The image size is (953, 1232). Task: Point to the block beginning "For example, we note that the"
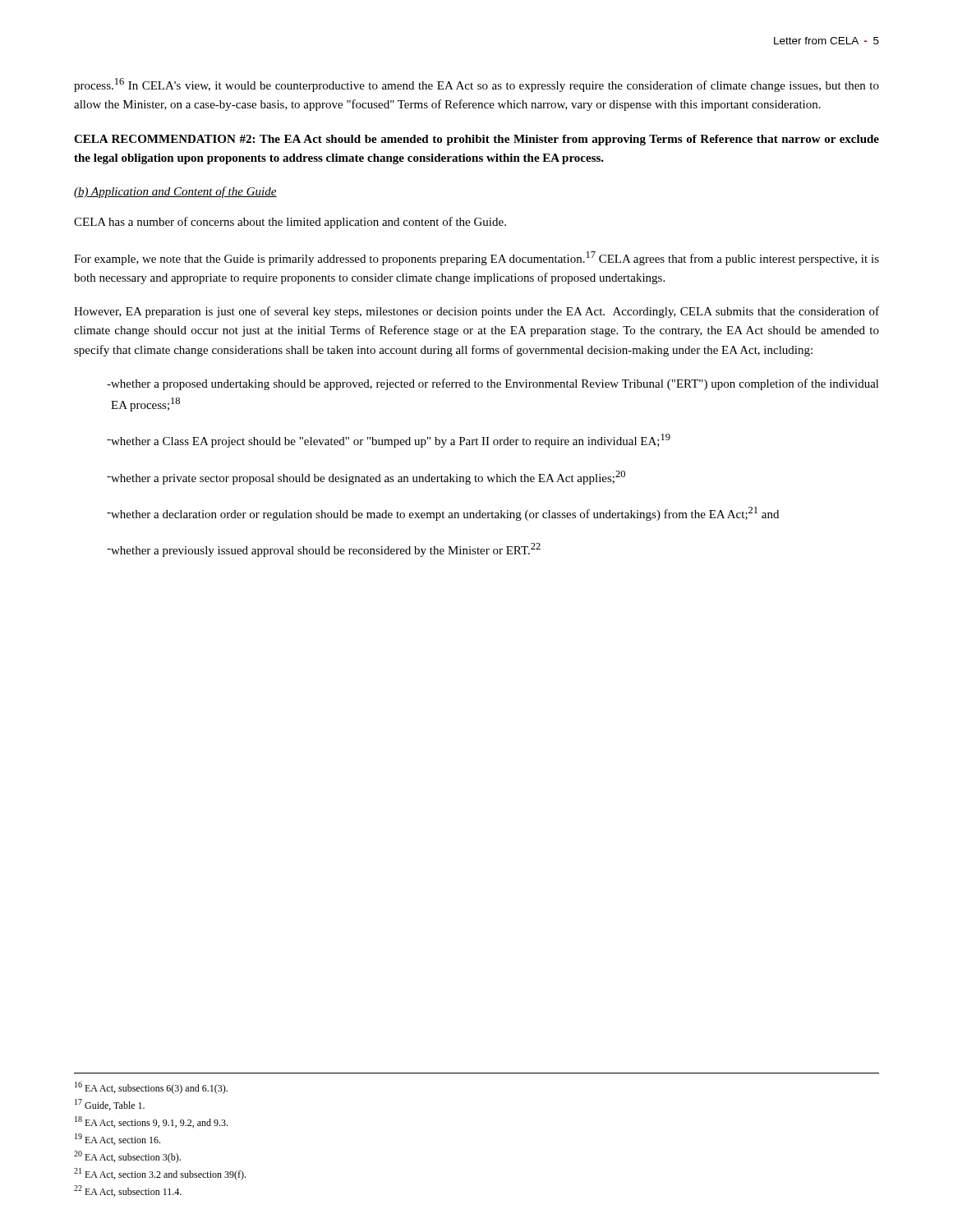(476, 266)
